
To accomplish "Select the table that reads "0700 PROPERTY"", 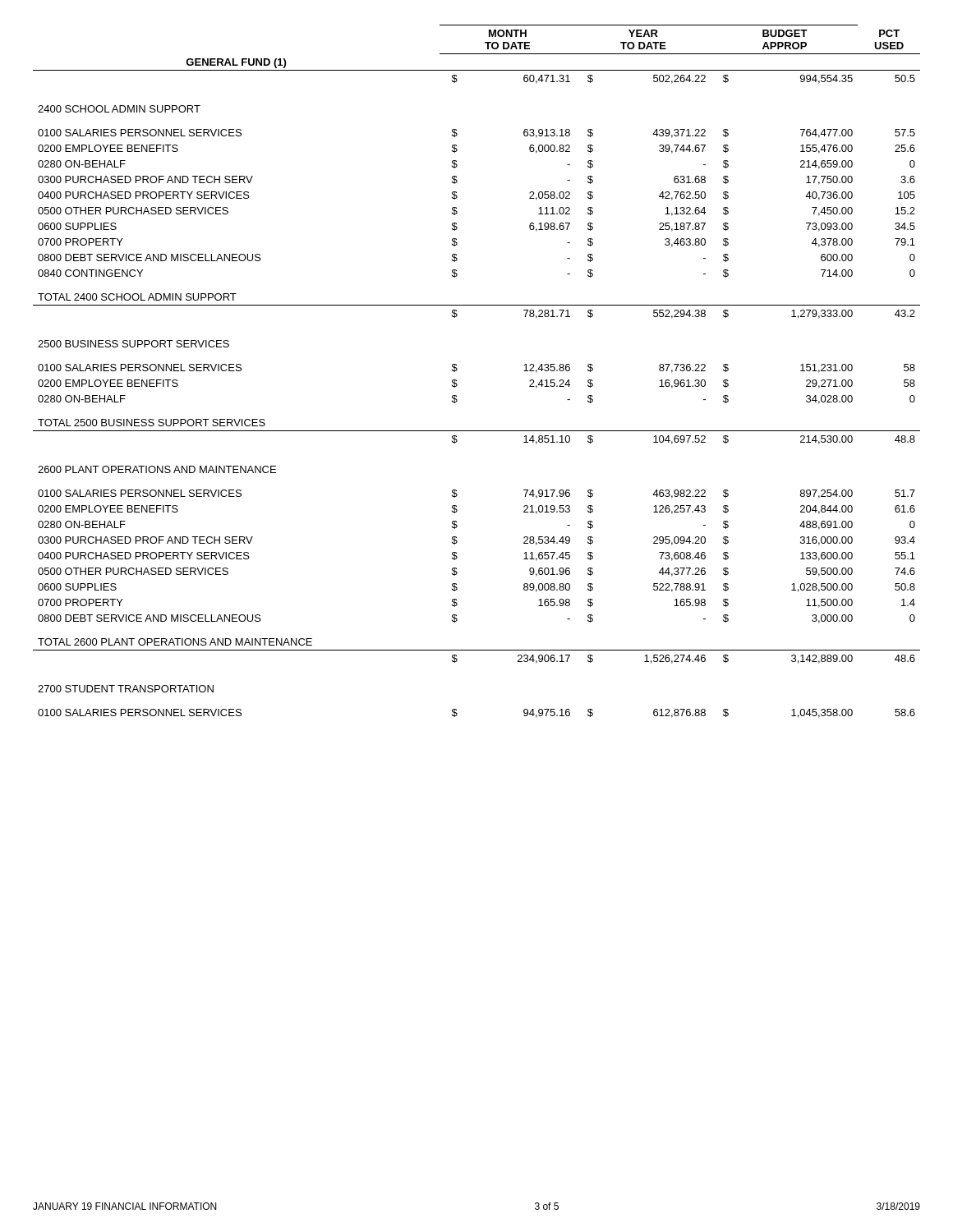I will click(476, 372).
